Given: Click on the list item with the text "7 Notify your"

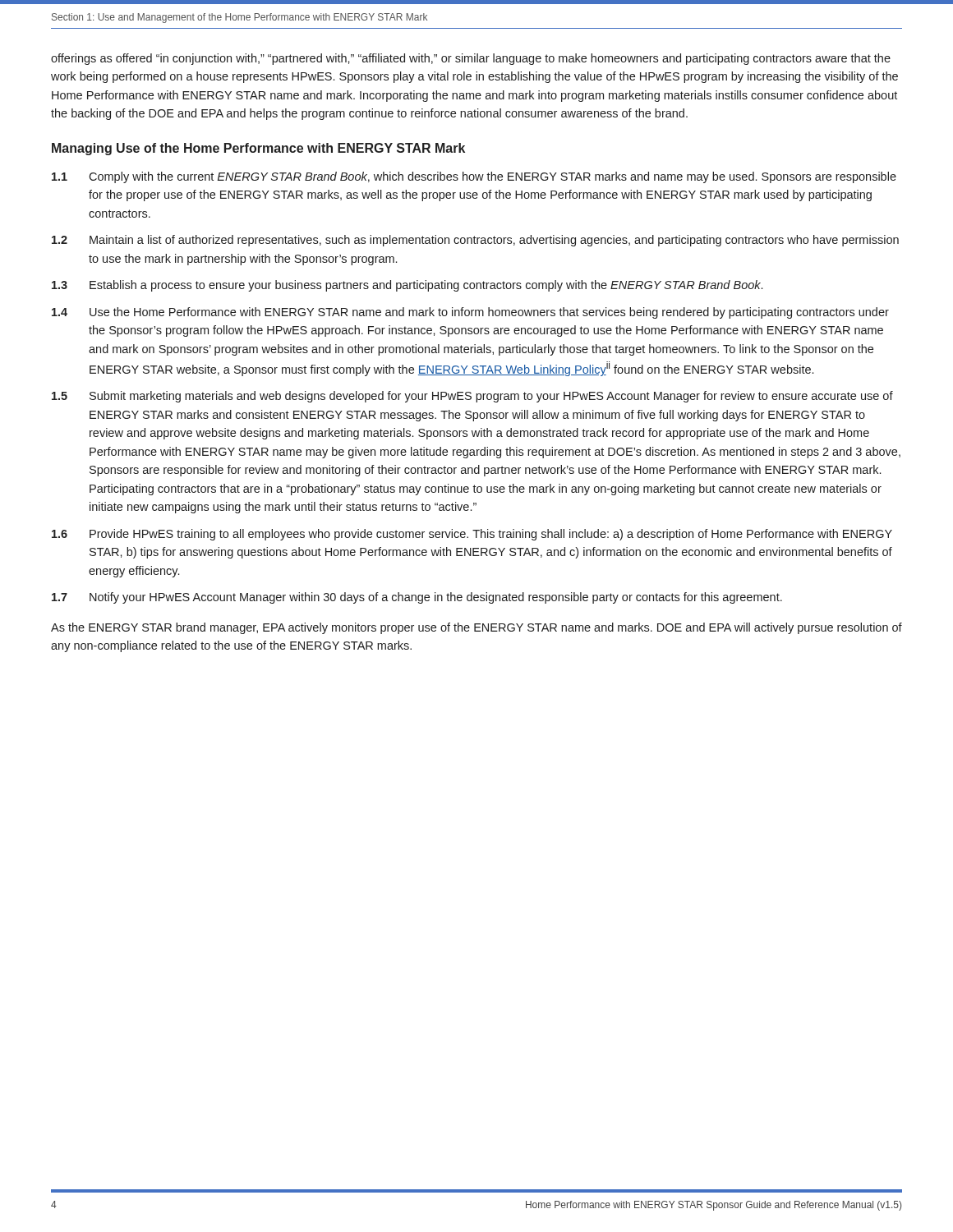Looking at the screenshot, I should click(476, 597).
